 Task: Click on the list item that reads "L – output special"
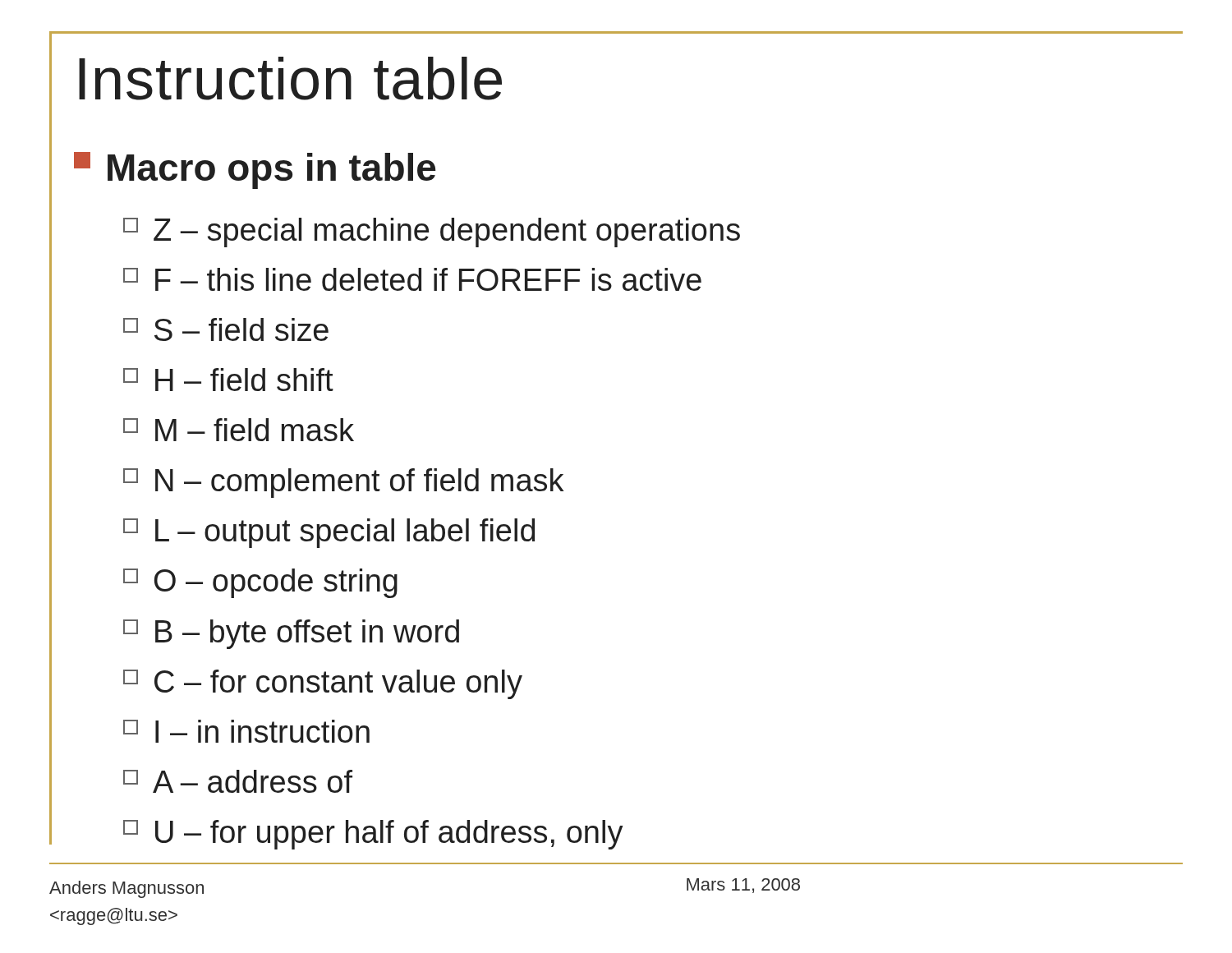(x=330, y=531)
